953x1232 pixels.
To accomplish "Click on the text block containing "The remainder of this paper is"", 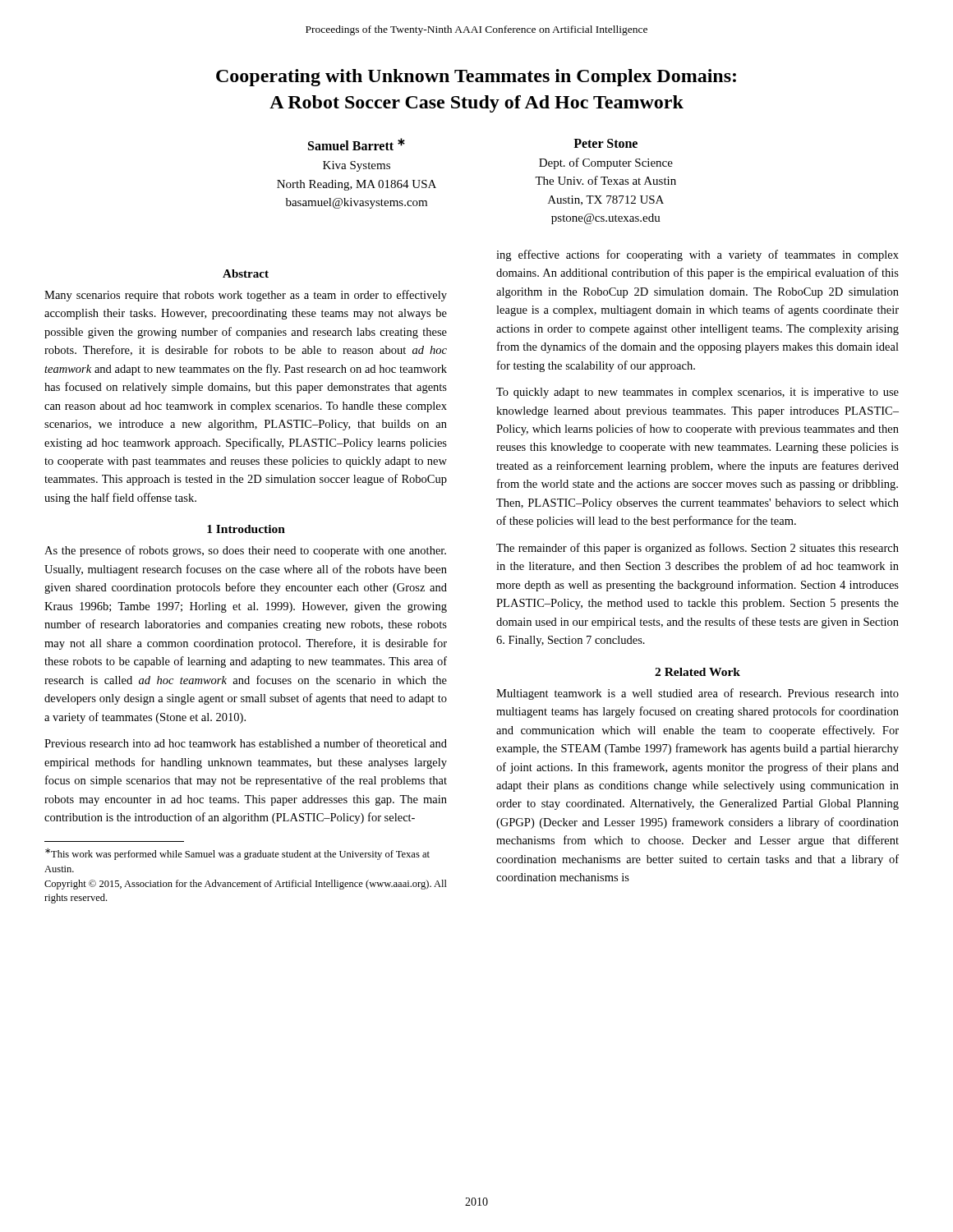I will 698,594.
